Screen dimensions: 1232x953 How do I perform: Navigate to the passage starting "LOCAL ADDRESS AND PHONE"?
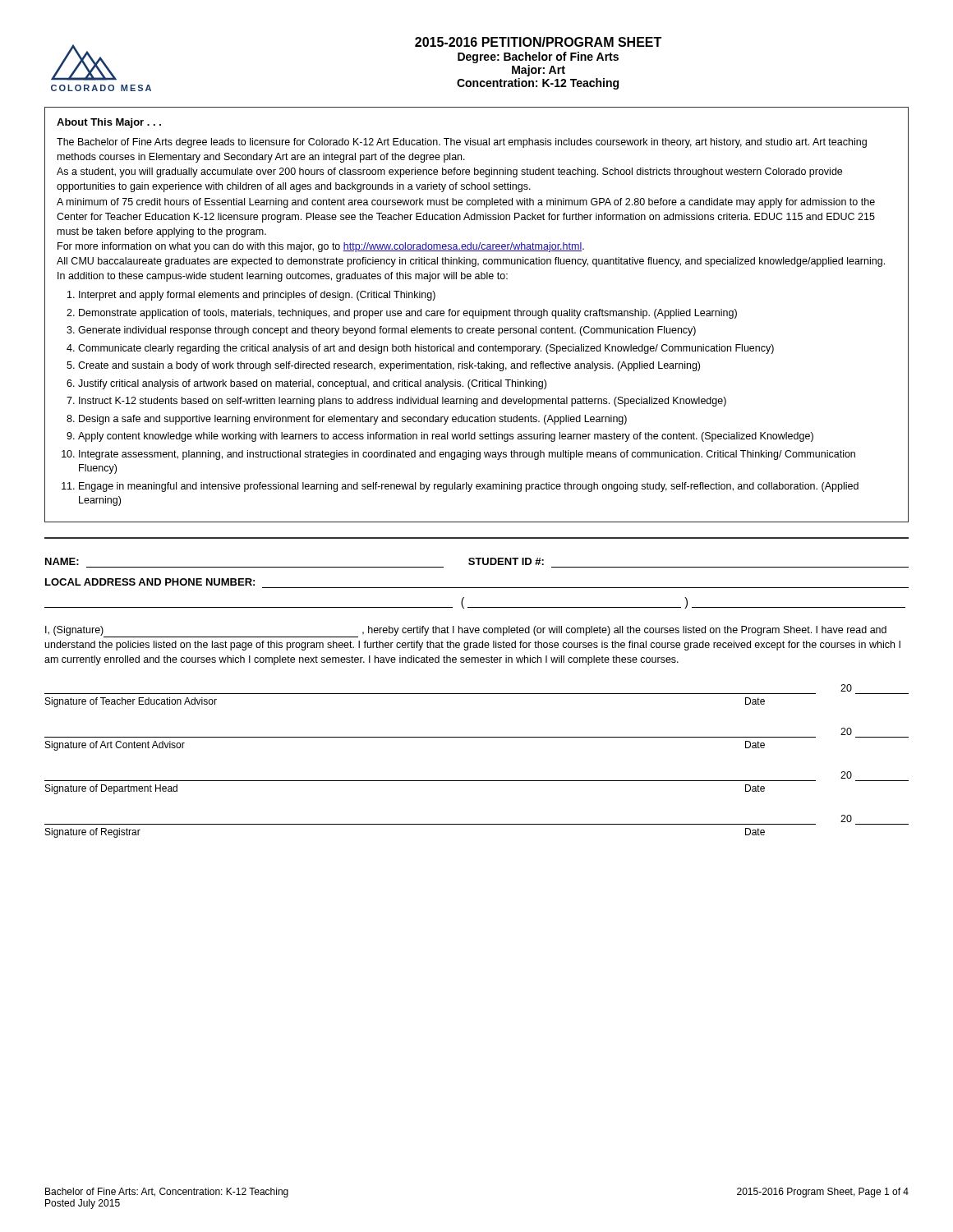click(476, 581)
